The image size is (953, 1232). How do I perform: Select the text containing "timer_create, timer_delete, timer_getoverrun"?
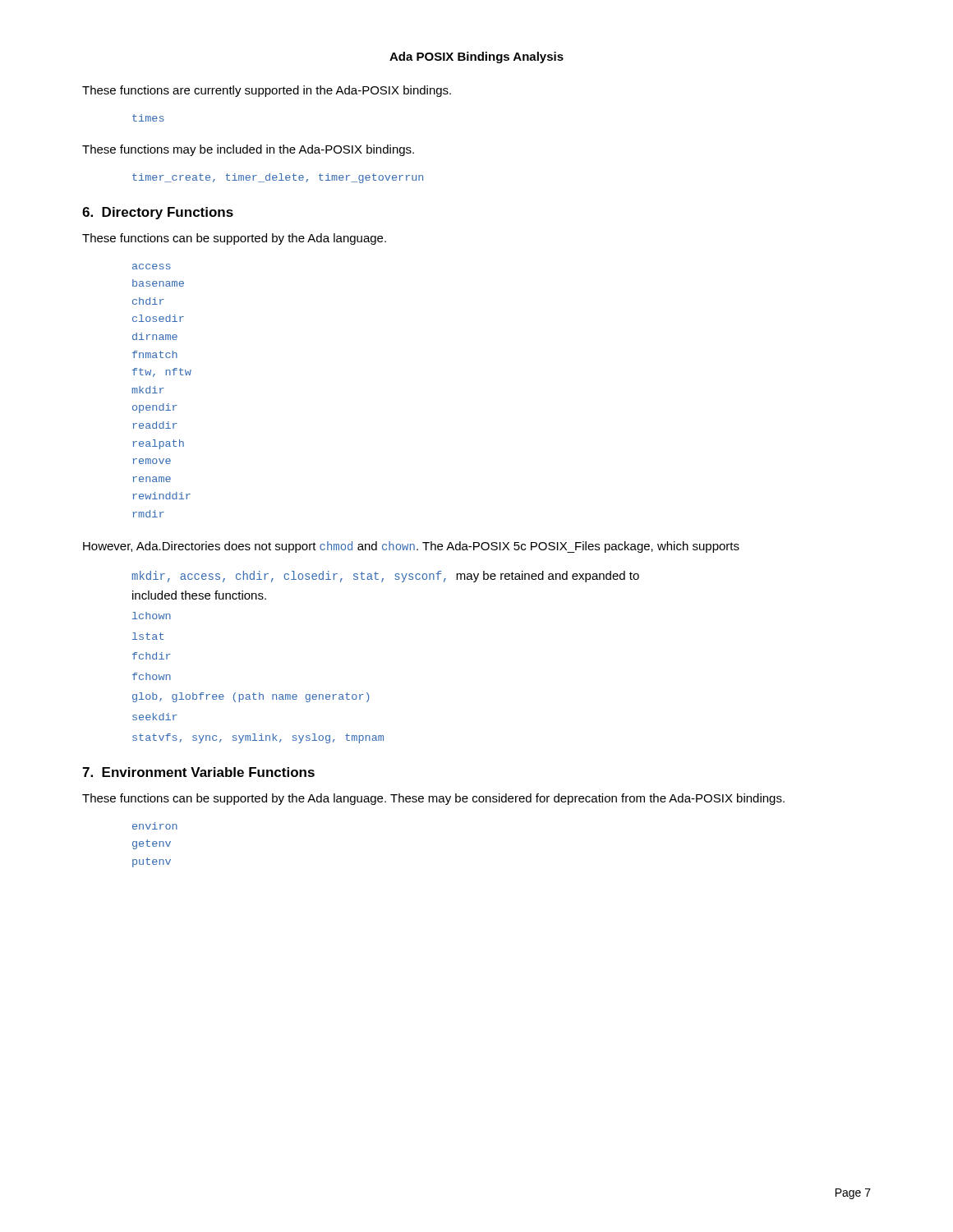pos(278,178)
